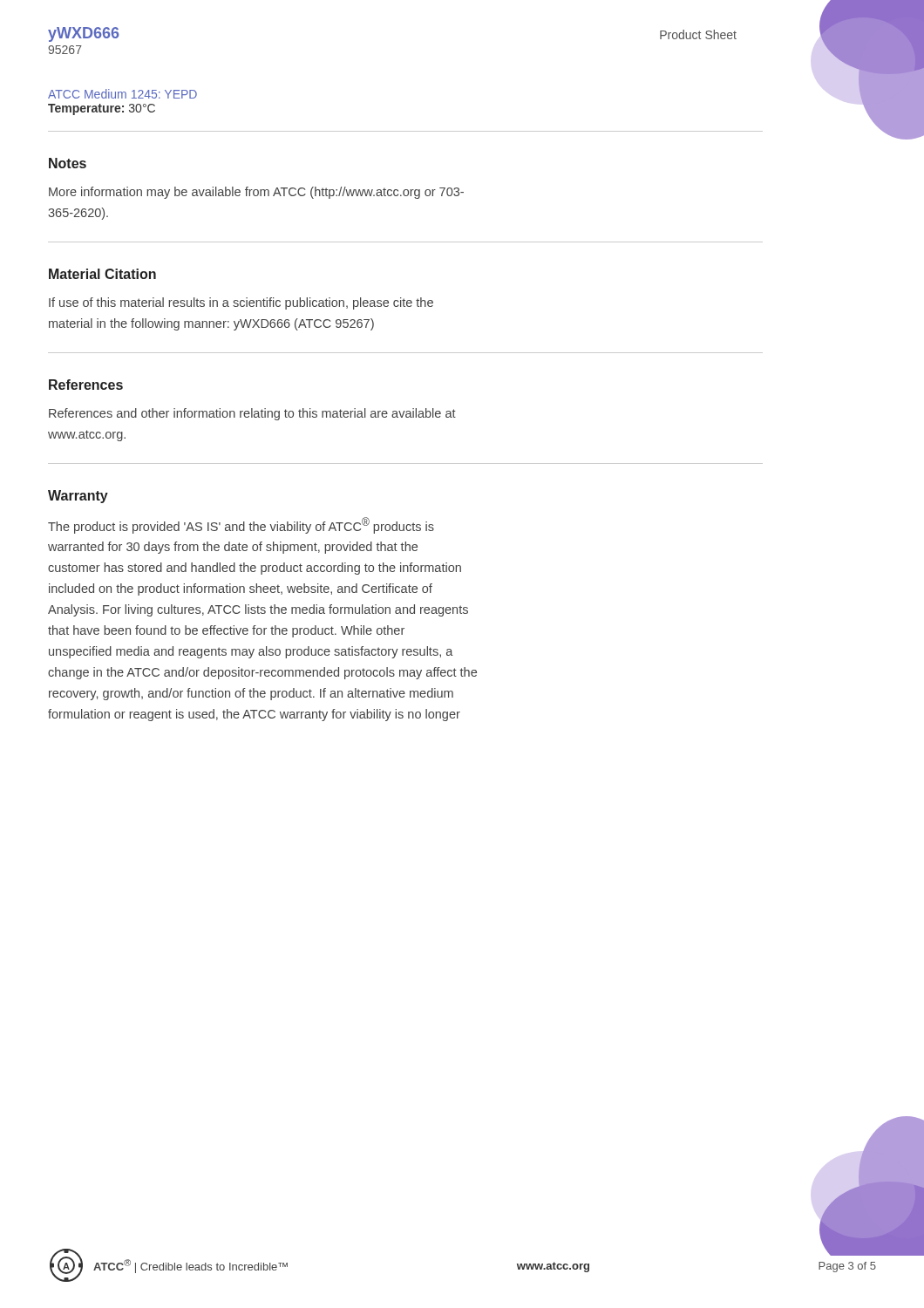
Task: Click on the region starting "Material Citation"
Action: [x=102, y=274]
